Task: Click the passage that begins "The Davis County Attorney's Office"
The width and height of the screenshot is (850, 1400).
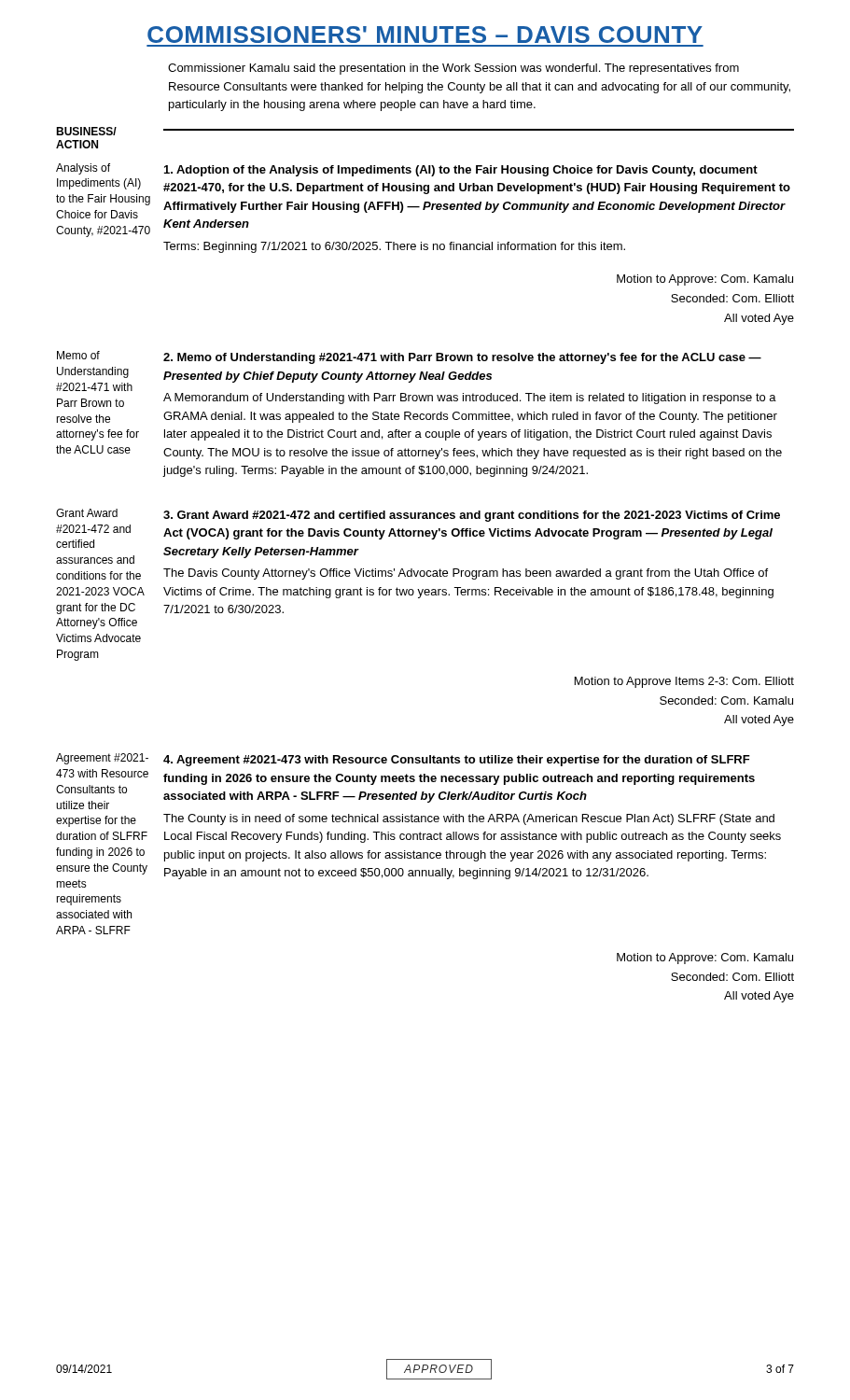Action: click(469, 591)
